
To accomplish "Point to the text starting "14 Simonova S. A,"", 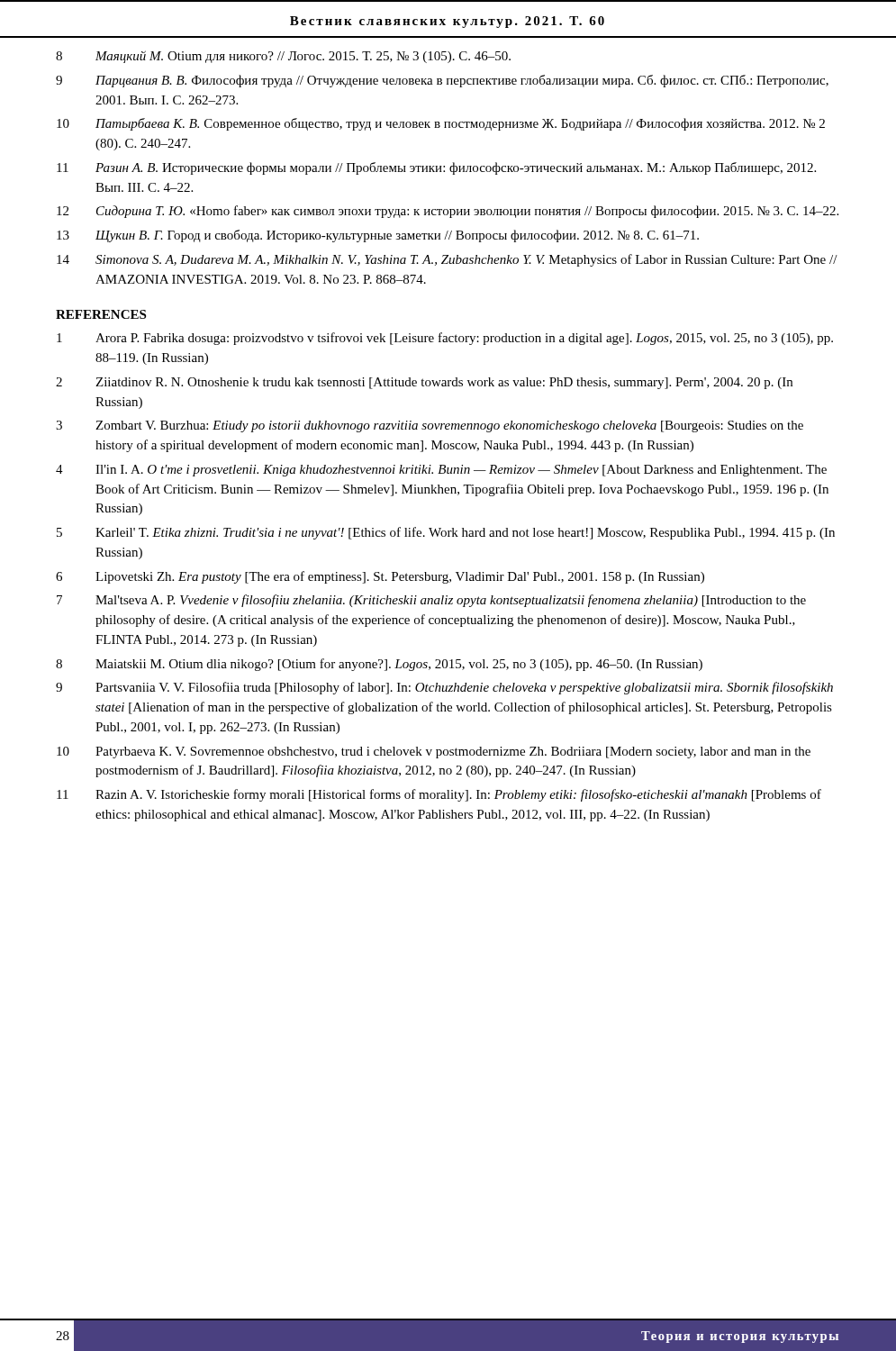I will pos(448,270).
